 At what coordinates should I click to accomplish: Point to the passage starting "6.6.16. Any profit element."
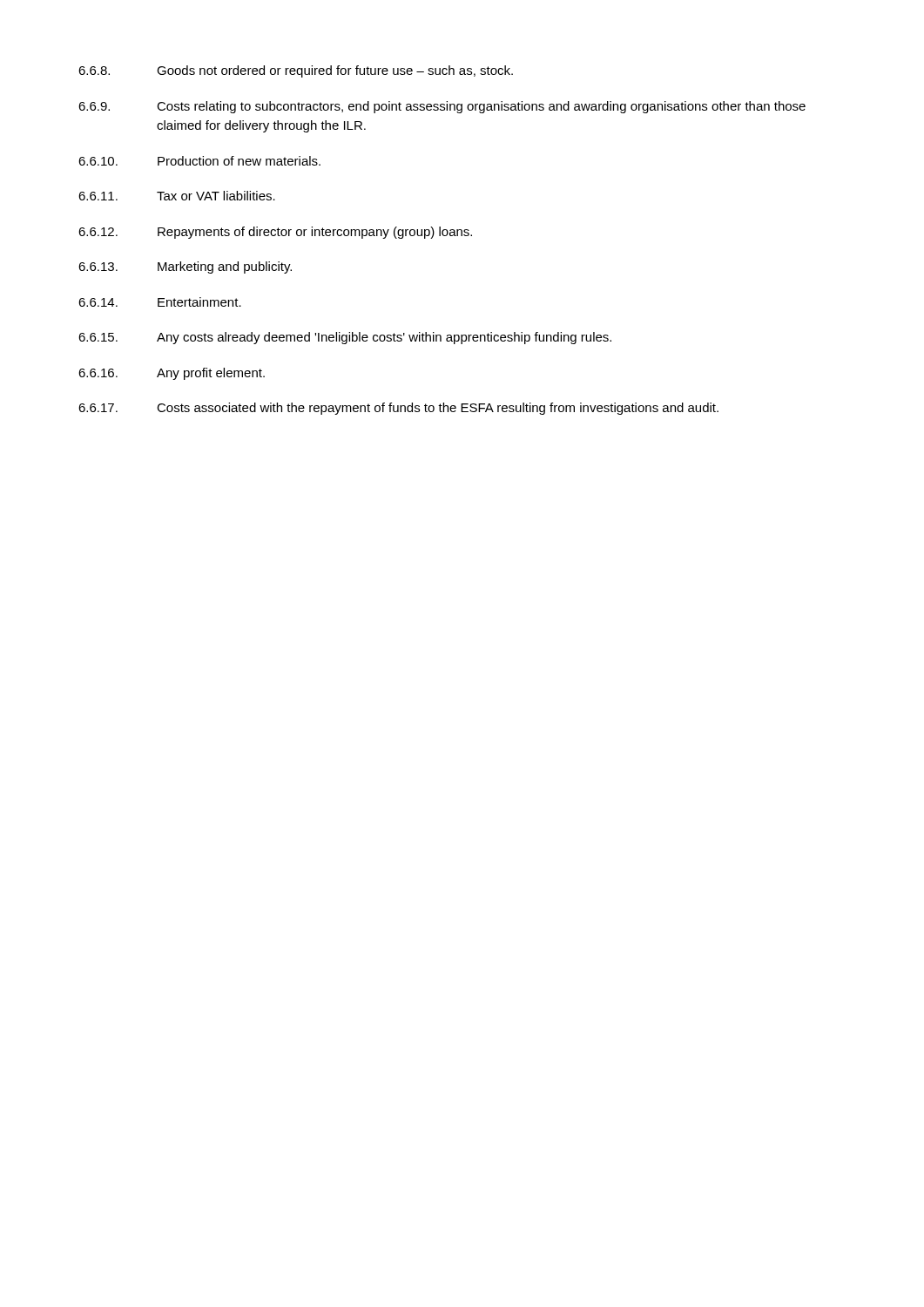[x=172, y=374]
